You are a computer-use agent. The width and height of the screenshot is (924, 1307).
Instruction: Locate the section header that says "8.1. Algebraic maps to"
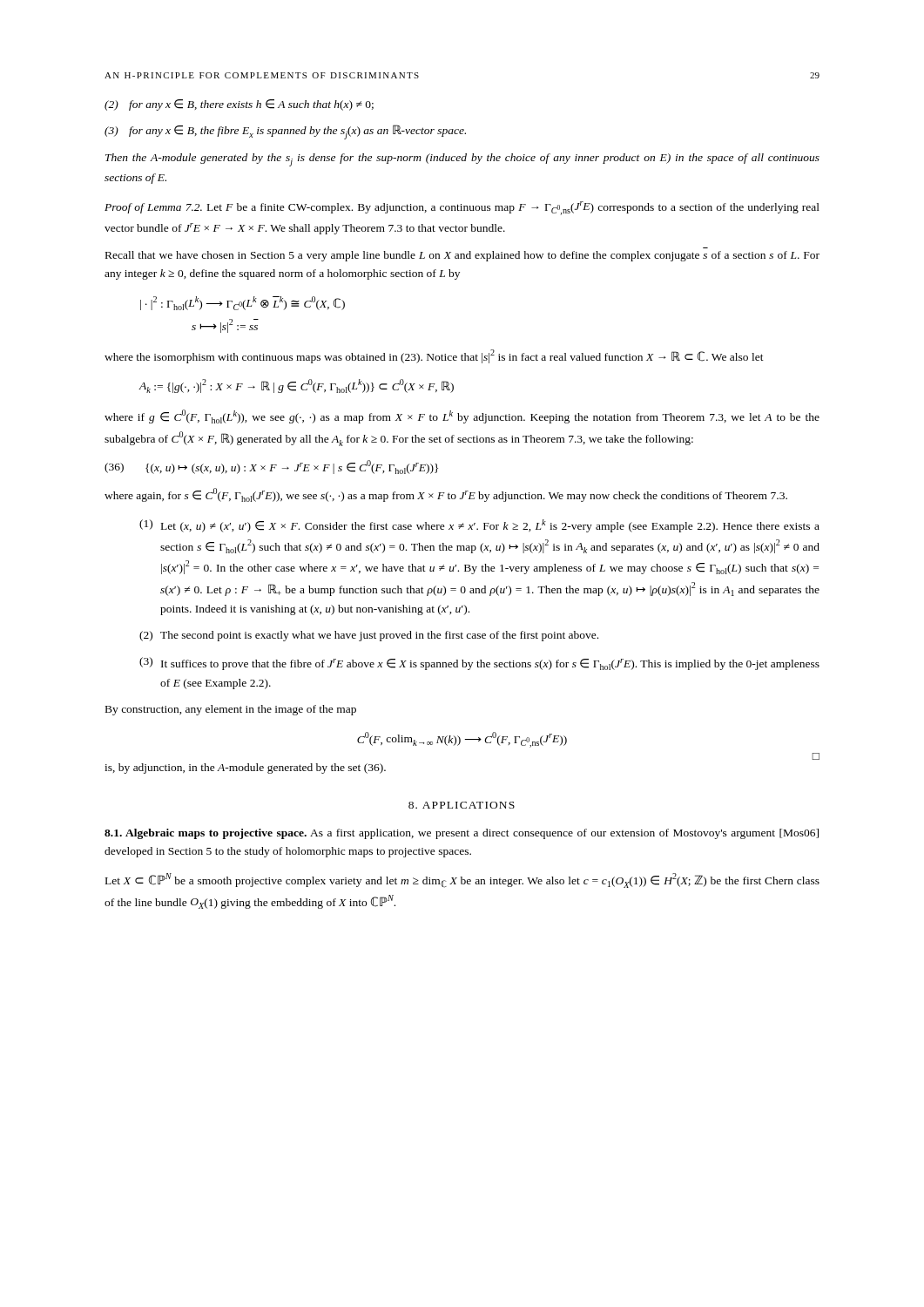(x=462, y=842)
